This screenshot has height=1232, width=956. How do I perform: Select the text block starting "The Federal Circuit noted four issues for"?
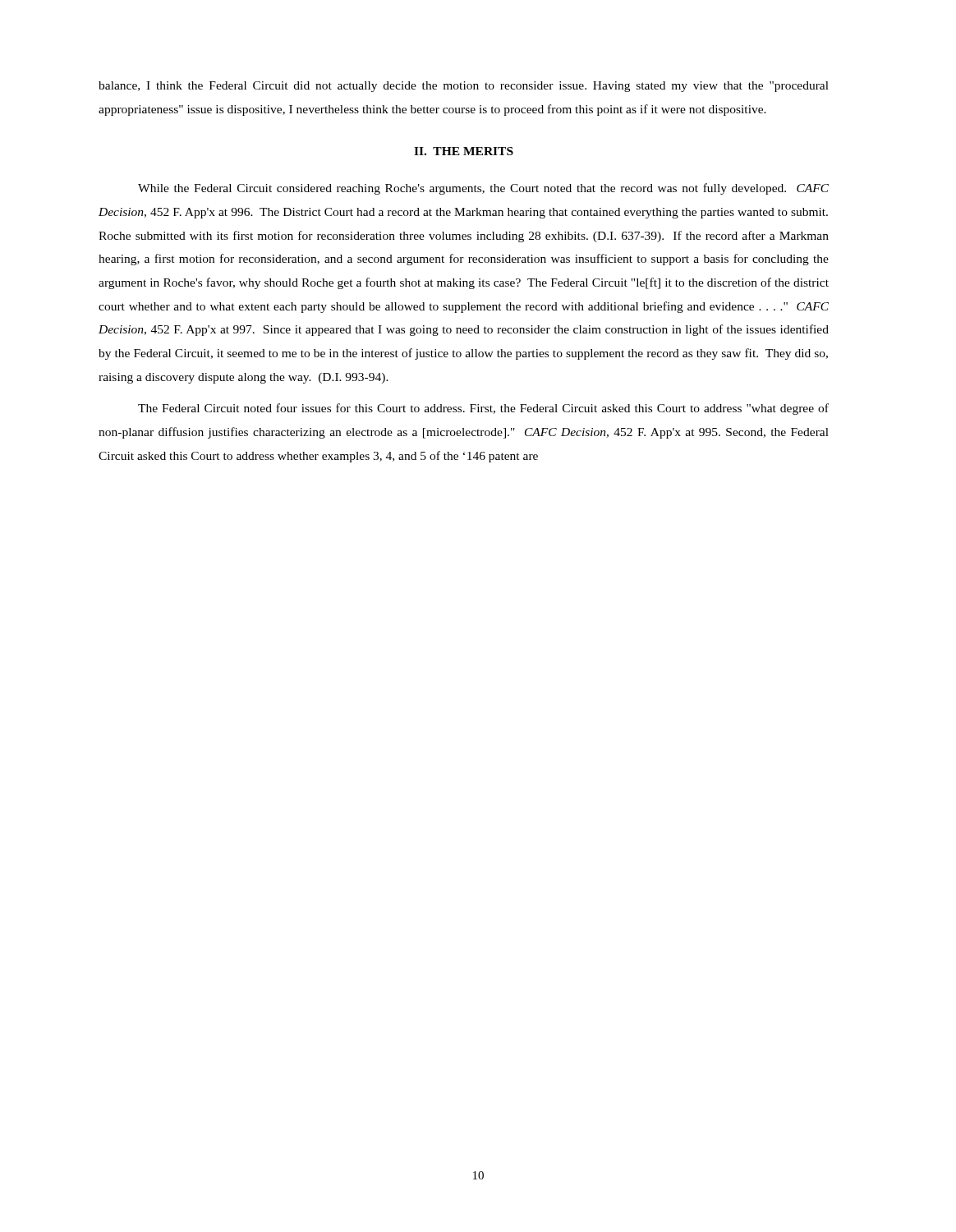point(464,432)
